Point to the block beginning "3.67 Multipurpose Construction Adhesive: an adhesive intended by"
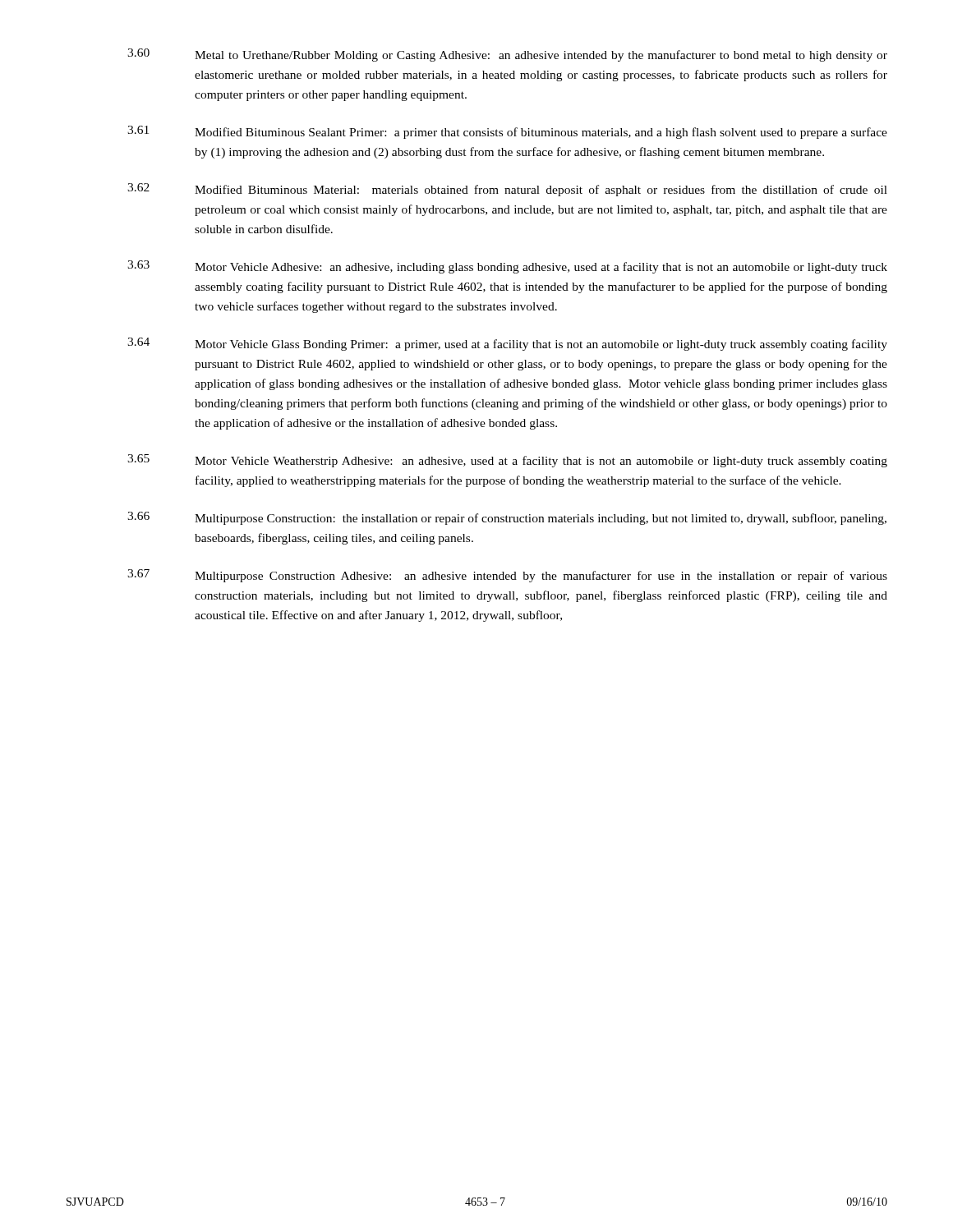The width and height of the screenshot is (953, 1232). point(507,596)
